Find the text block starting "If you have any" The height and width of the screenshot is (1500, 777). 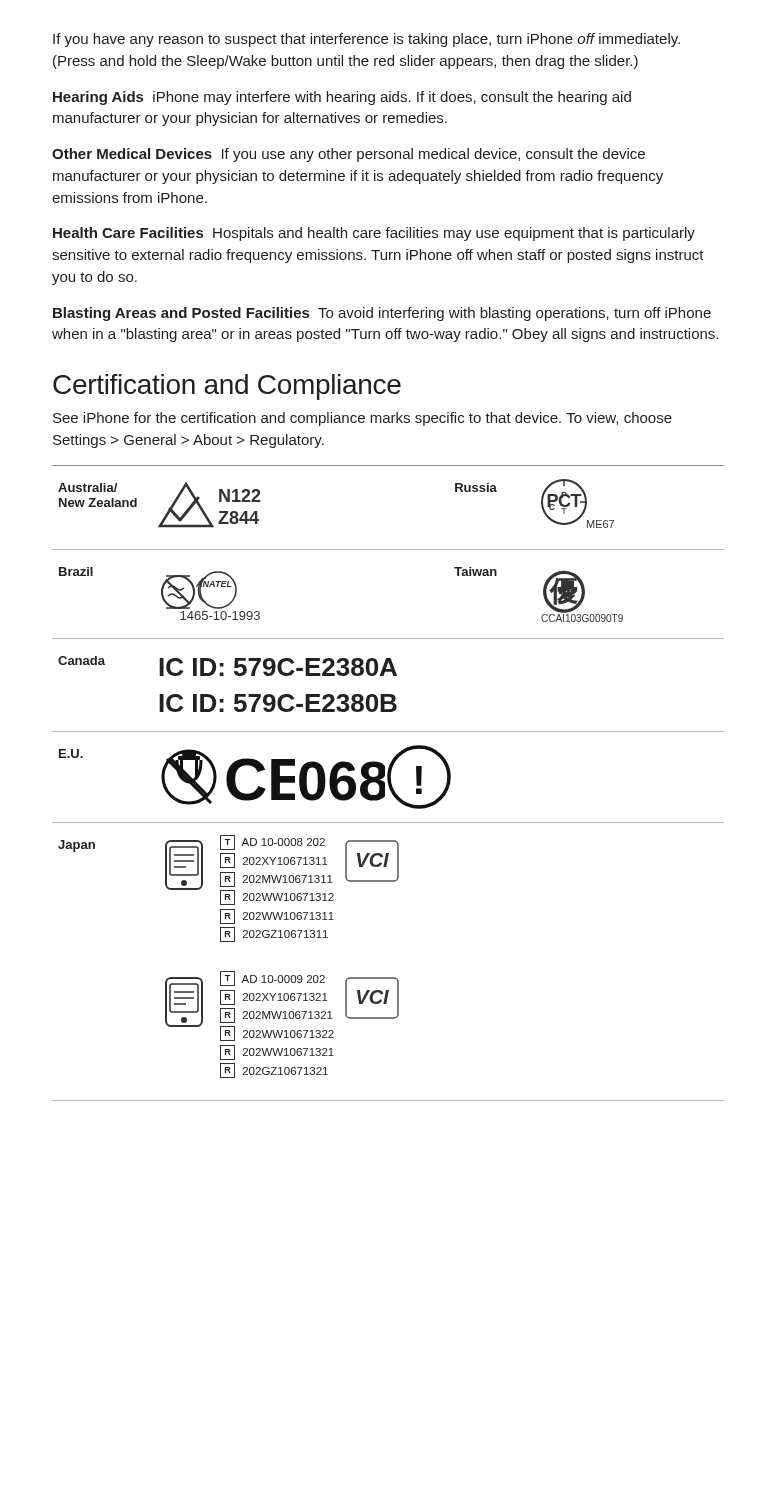pos(367,49)
